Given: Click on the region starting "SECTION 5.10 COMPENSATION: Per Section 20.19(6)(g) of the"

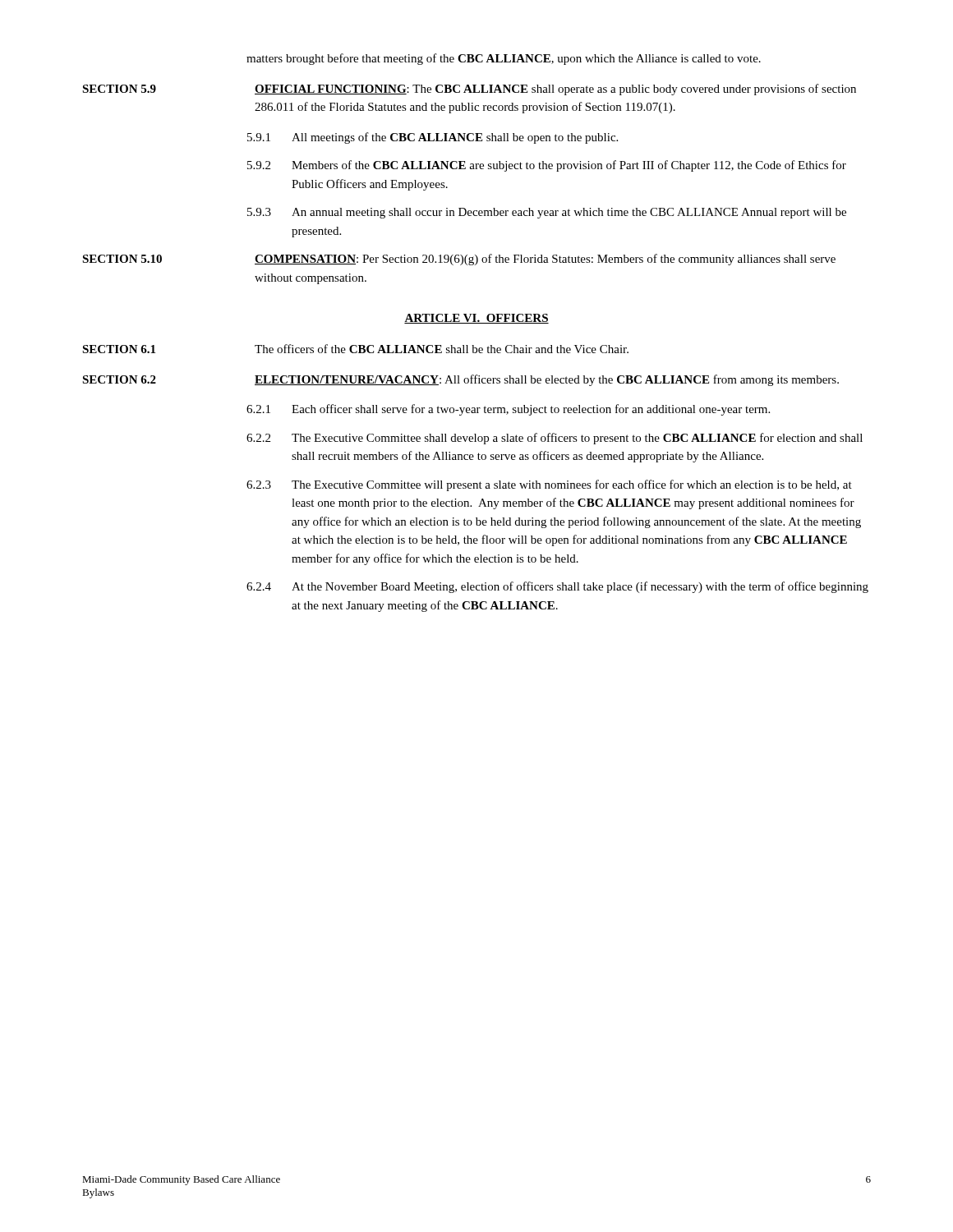Looking at the screenshot, I should (476, 268).
